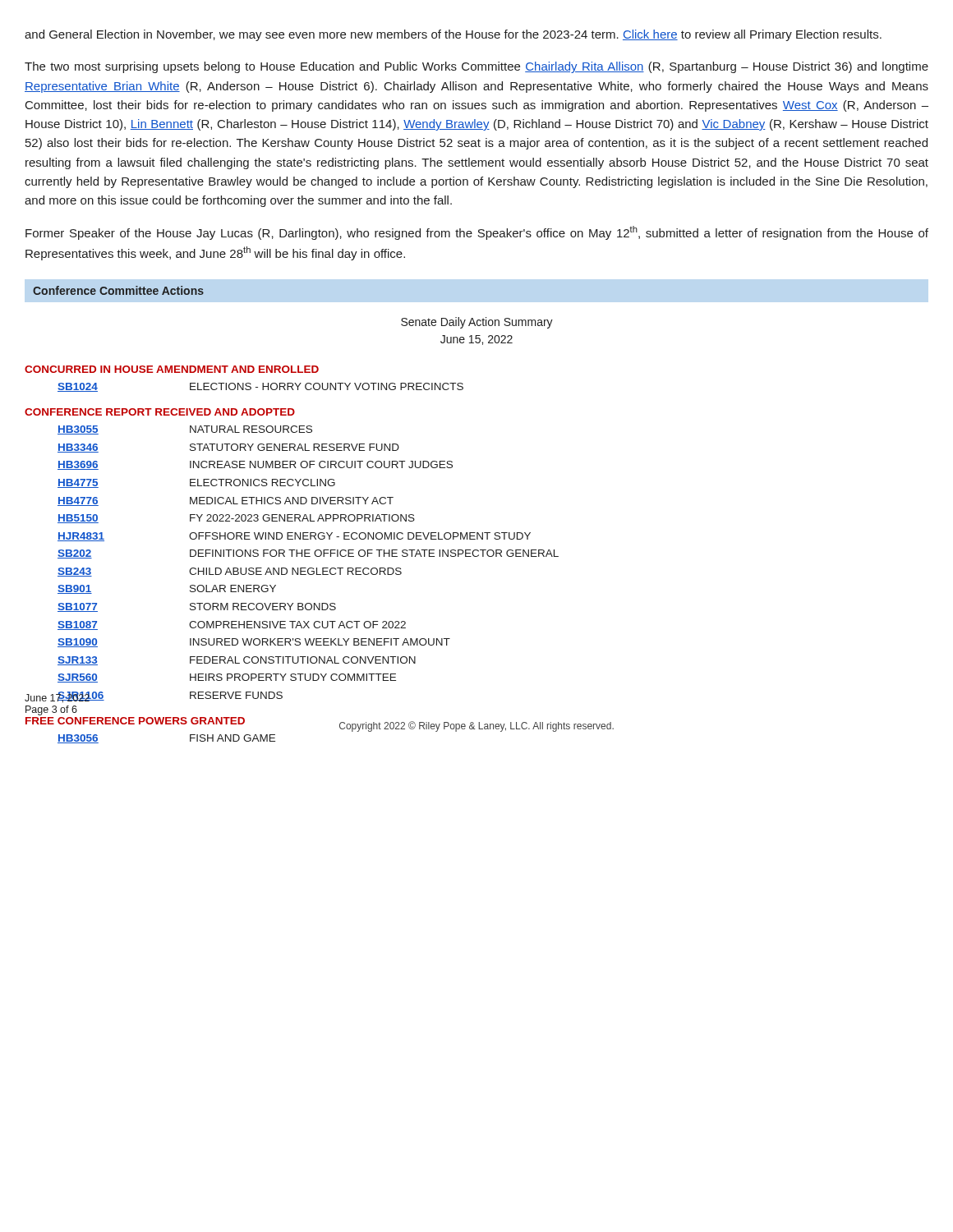Select the text starting "SB202 DEFINITIONS FOR THE OFFICE OF"

tap(476, 554)
